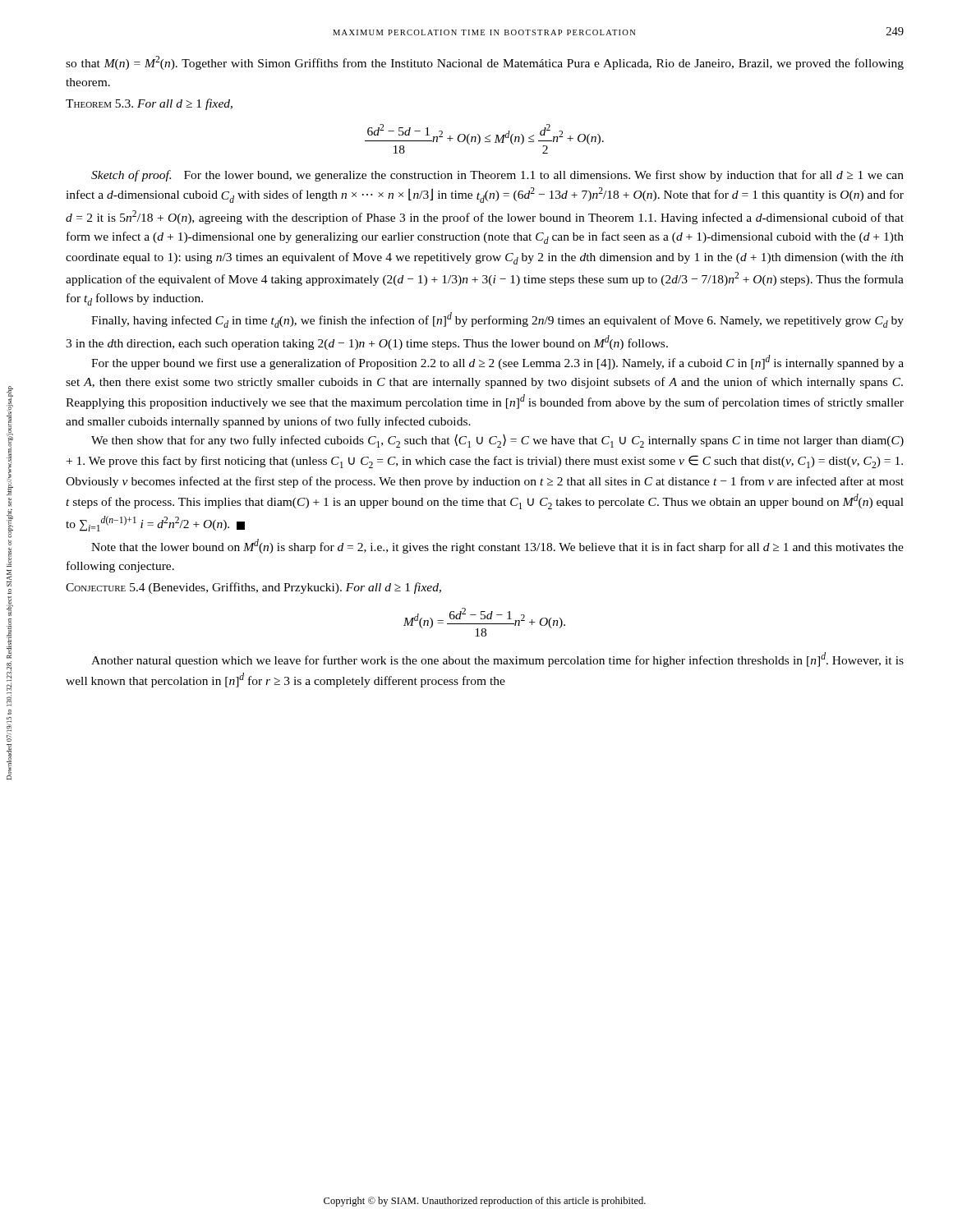Click the formula that begins "Md(n) = 6d2 − 5d − 118n2 +"
This screenshot has height=1232, width=953.
click(485, 623)
